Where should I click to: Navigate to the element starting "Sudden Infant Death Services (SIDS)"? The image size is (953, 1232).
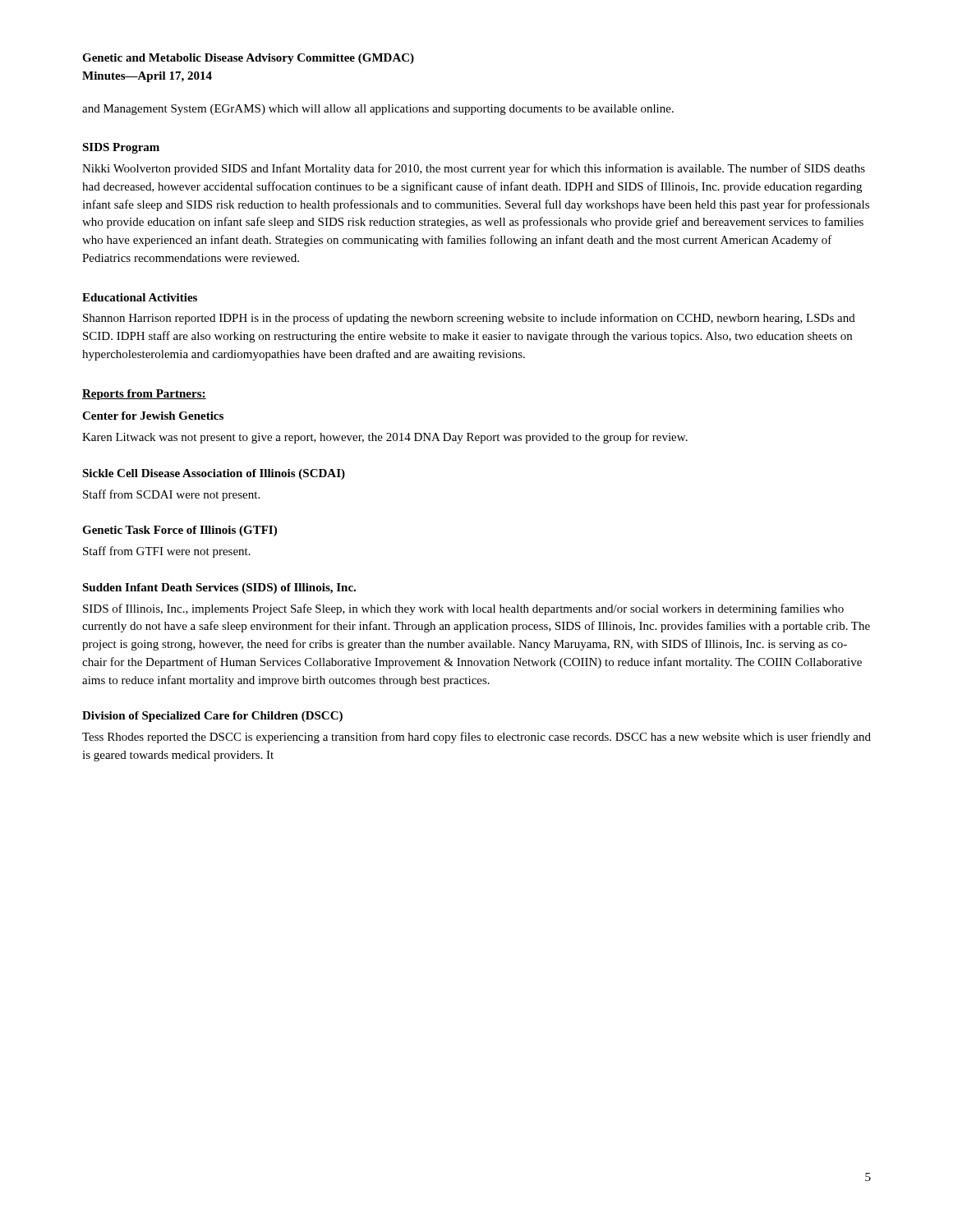coord(219,587)
